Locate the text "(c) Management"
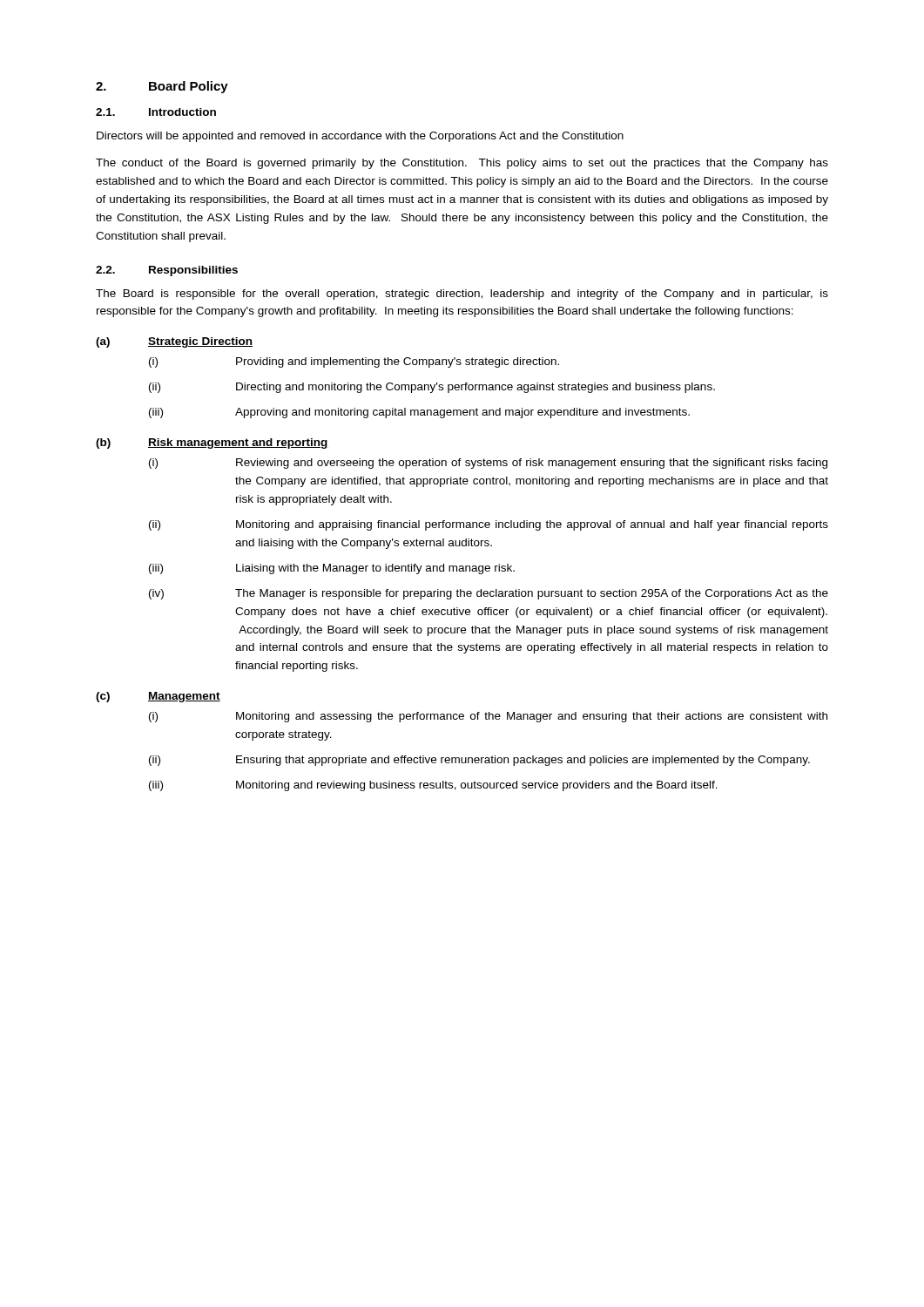The width and height of the screenshot is (924, 1307). click(158, 696)
